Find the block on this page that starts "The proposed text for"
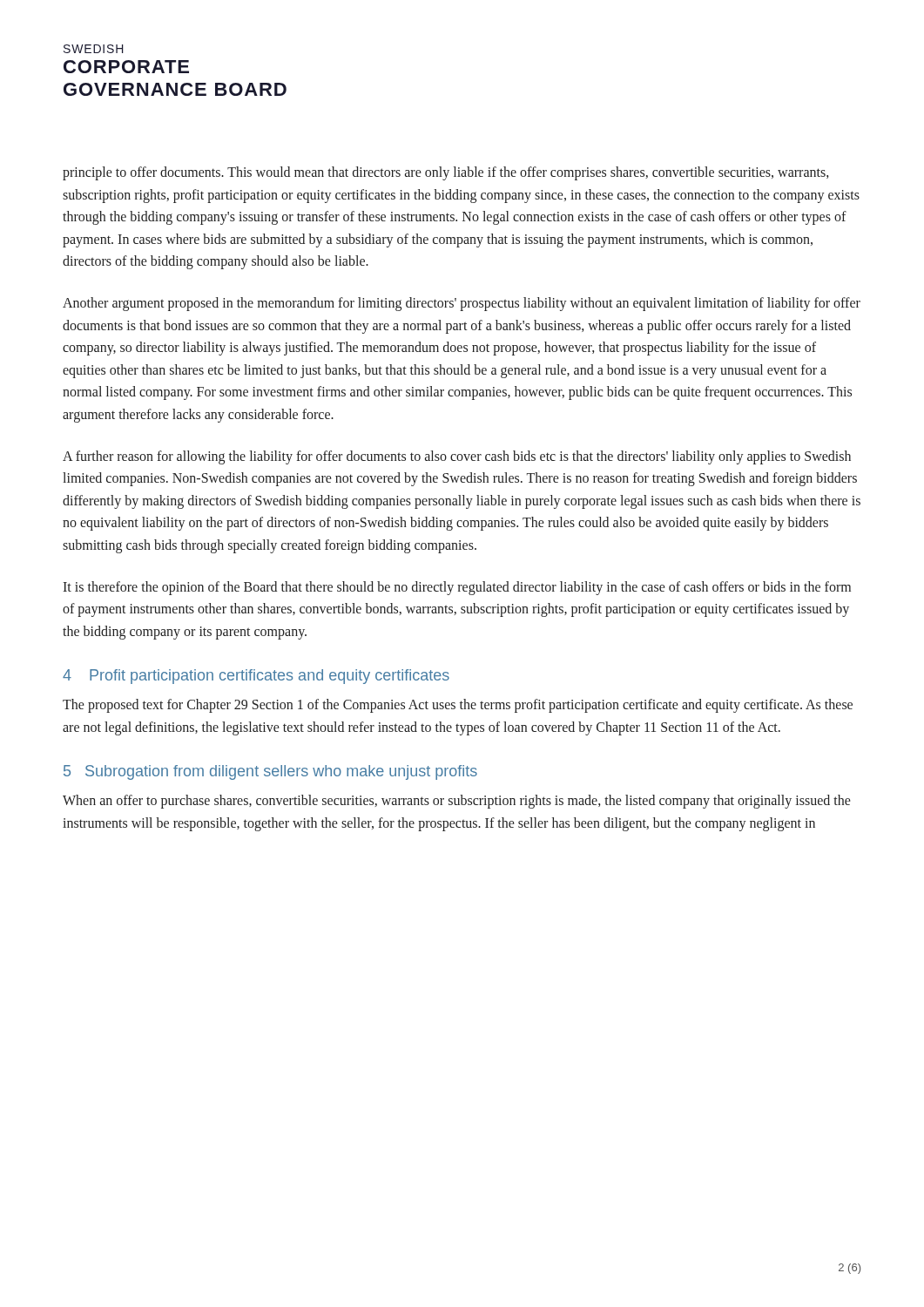The width and height of the screenshot is (924, 1307). tap(458, 716)
